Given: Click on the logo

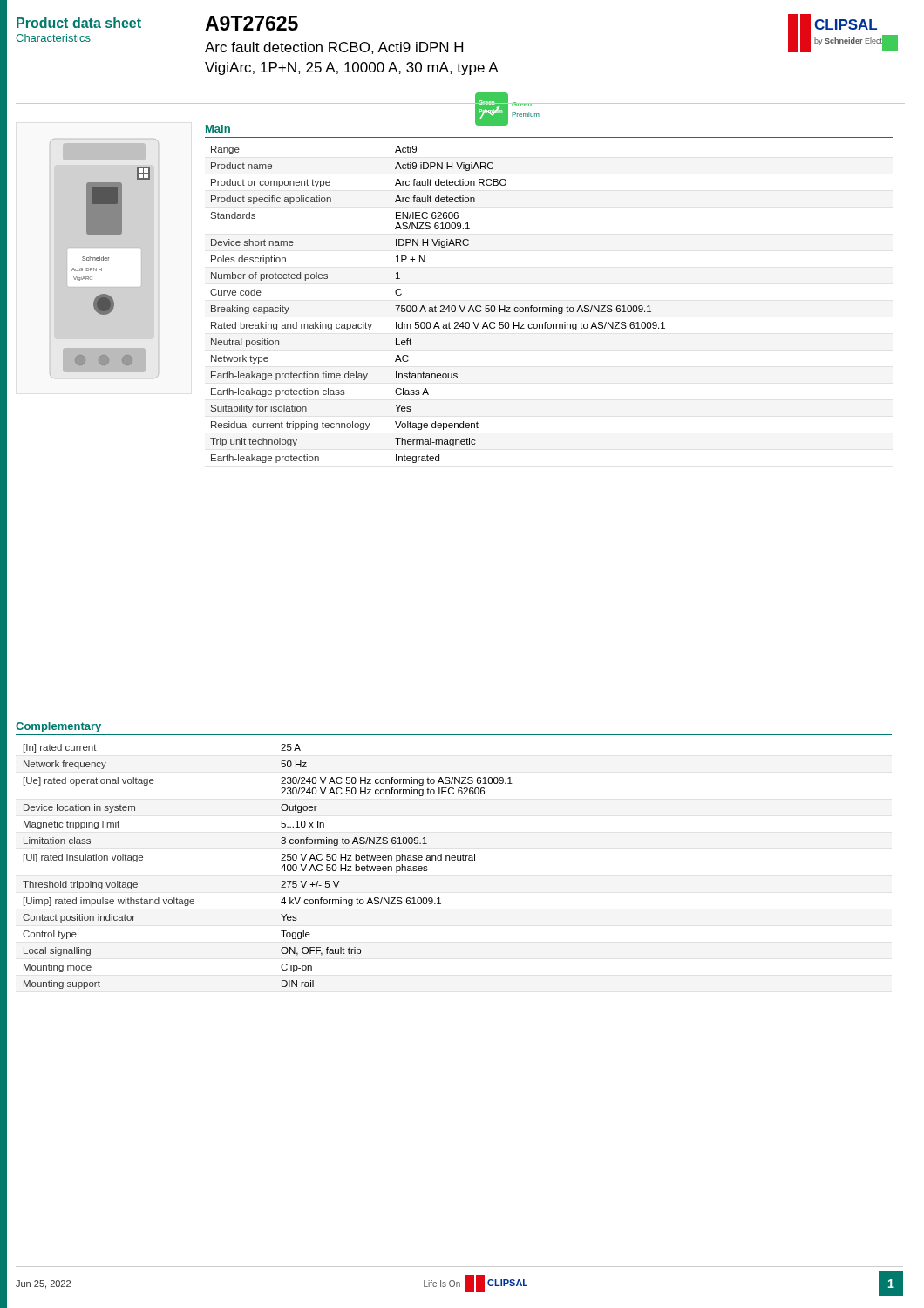Looking at the screenshot, I should (519, 110).
